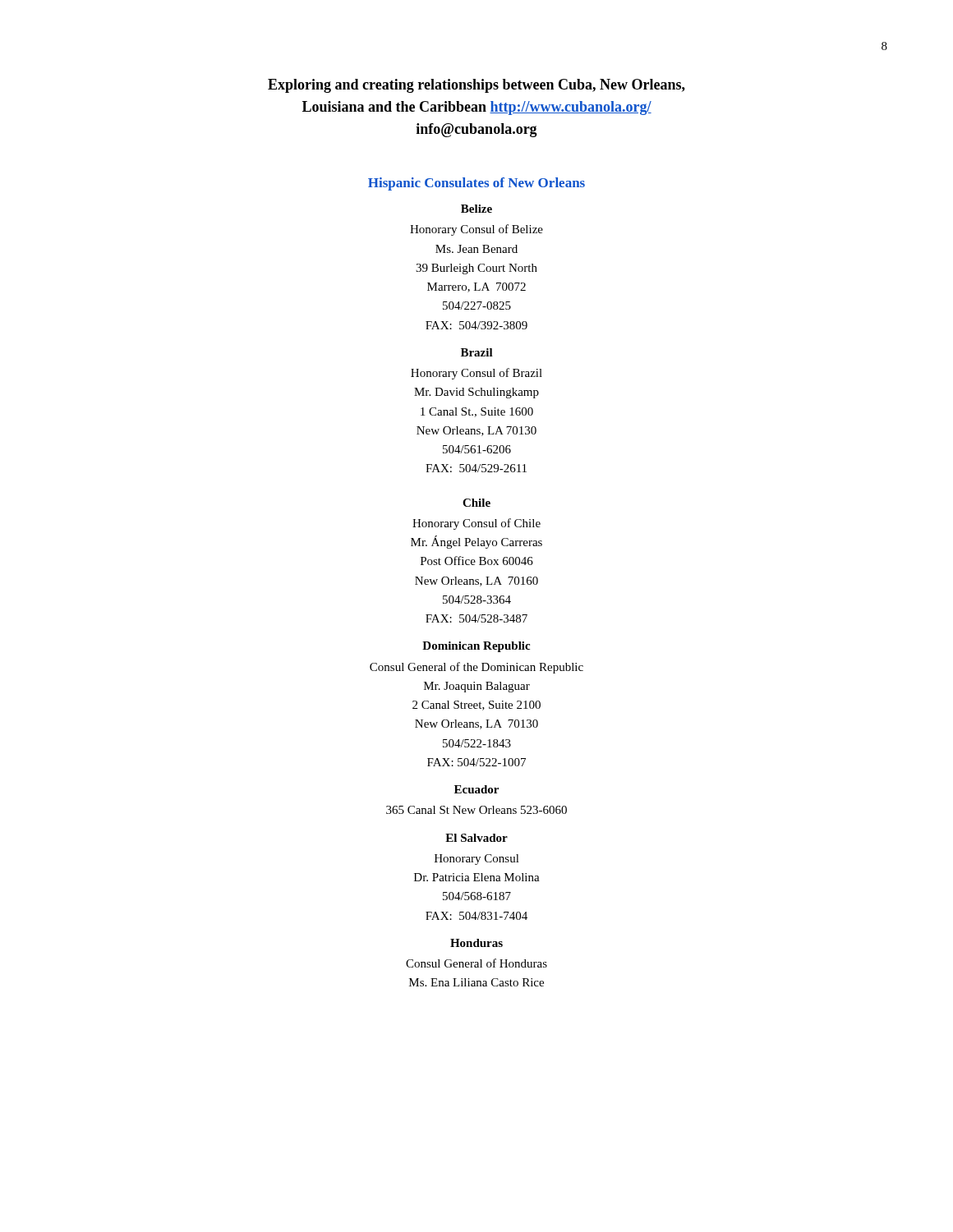Find the title
Viewport: 953px width, 1232px height.
[x=476, y=107]
